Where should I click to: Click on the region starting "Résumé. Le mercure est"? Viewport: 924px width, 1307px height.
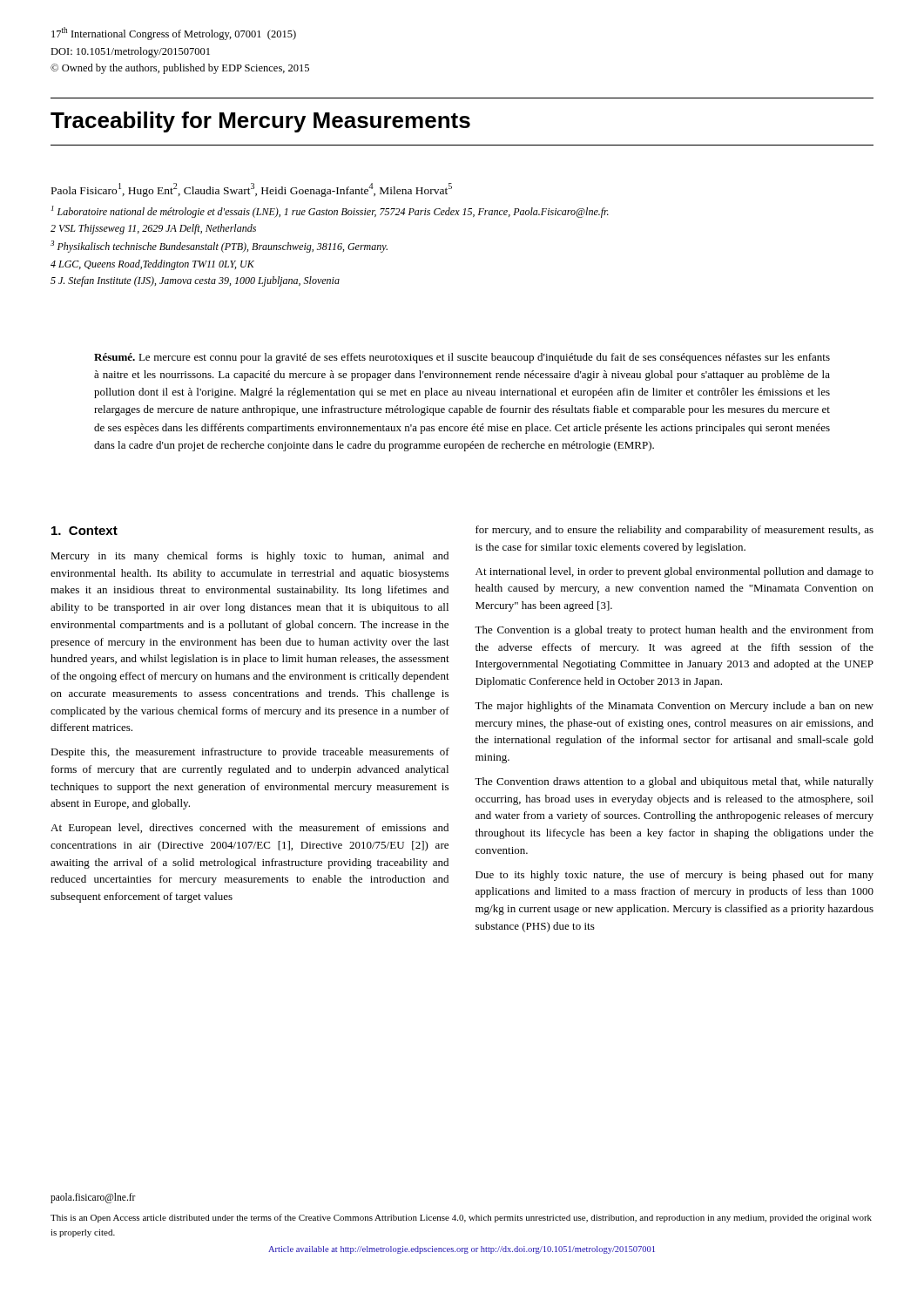click(x=462, y=401)
